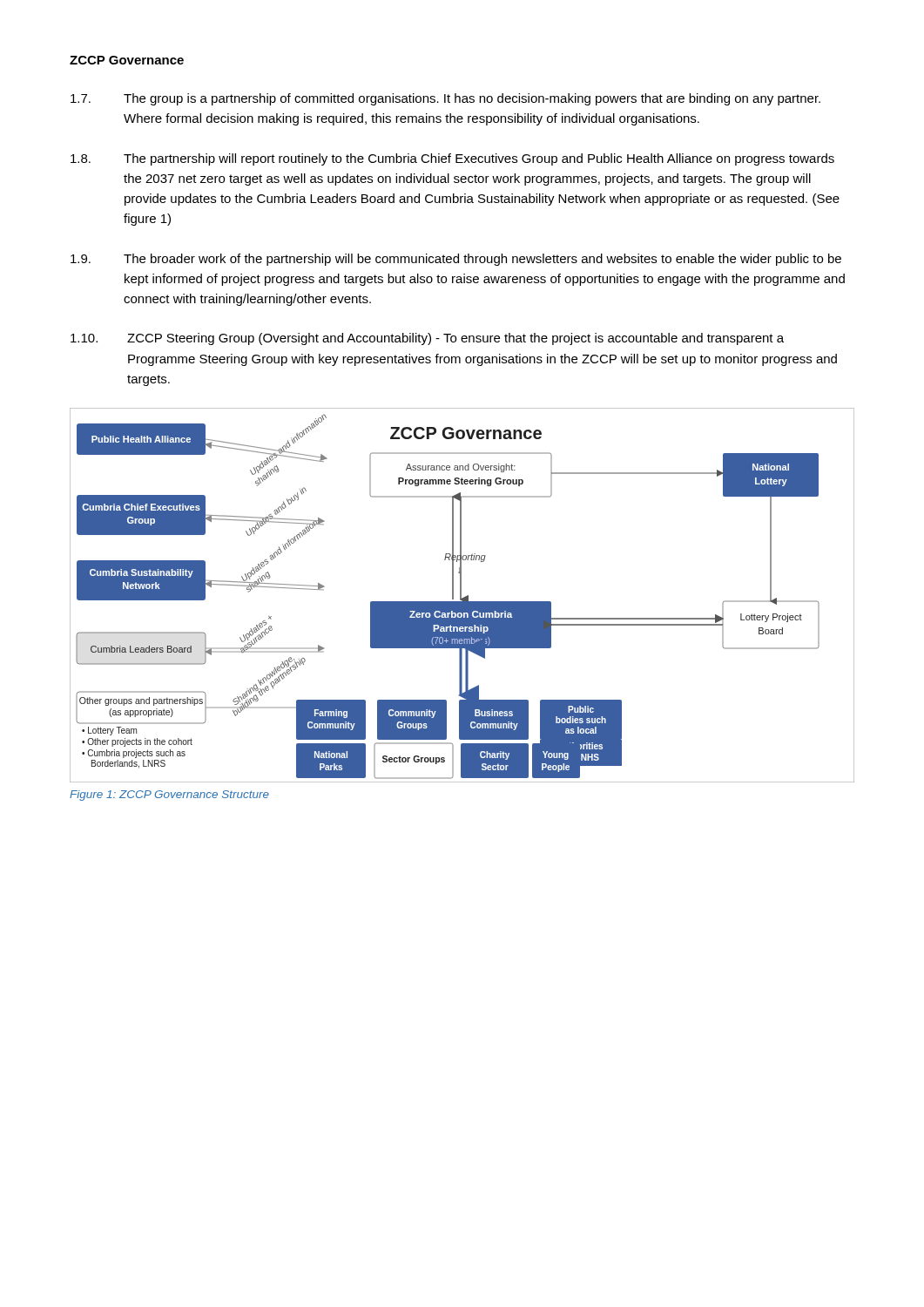Find the flowchart

coord(462,595)
